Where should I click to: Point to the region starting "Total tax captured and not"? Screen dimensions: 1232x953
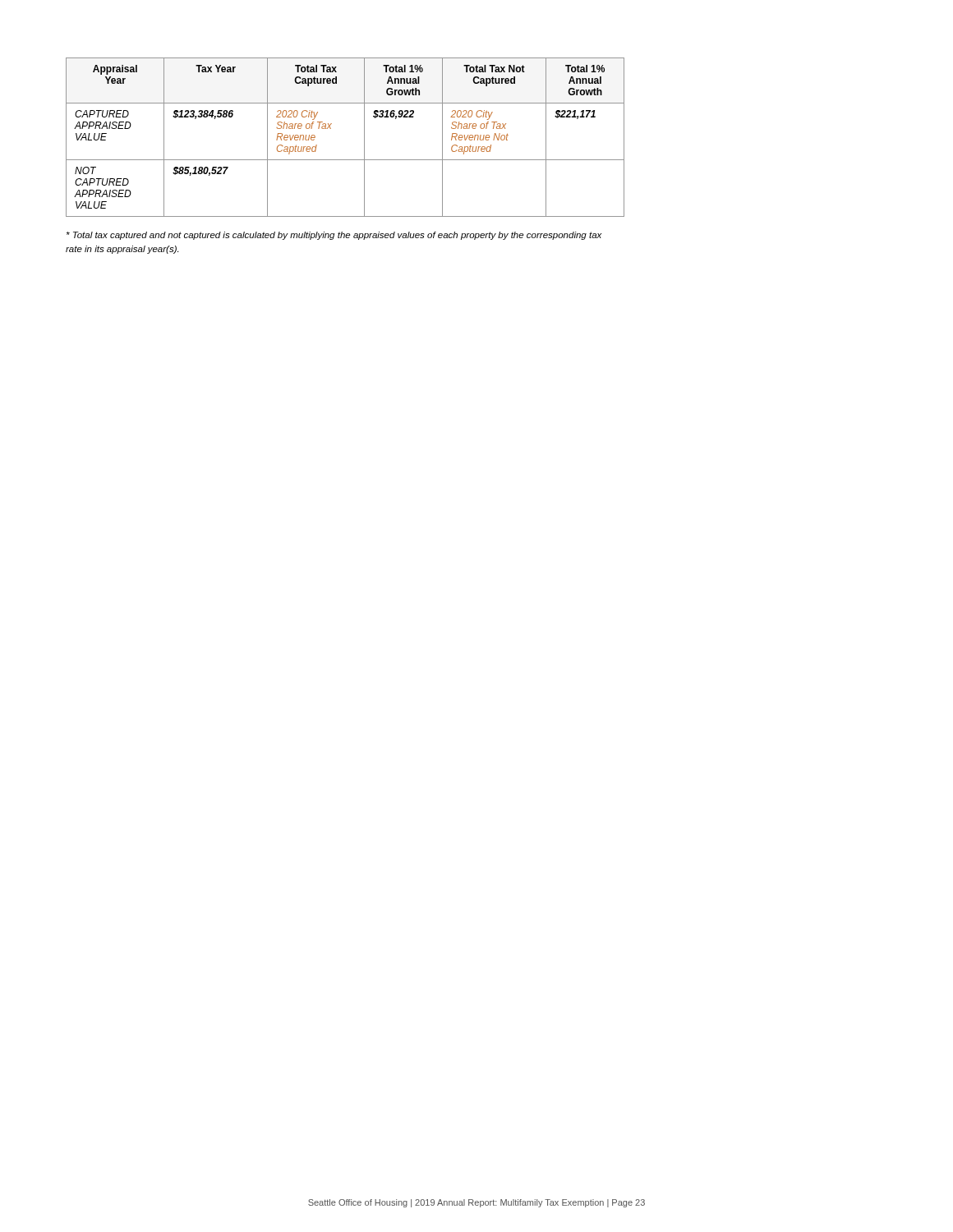(334, 242)
